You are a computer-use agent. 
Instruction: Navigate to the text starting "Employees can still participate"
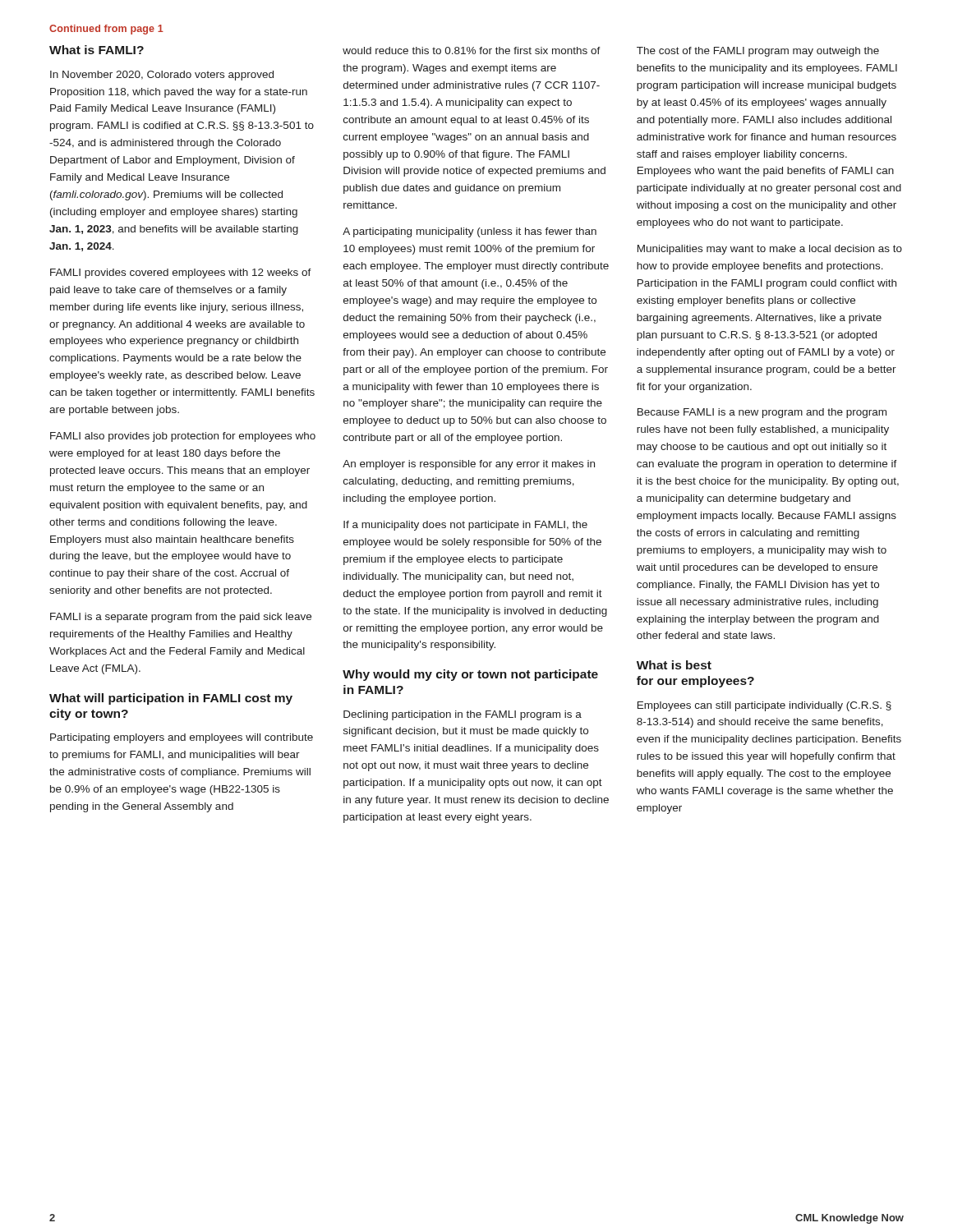point(769,756)
